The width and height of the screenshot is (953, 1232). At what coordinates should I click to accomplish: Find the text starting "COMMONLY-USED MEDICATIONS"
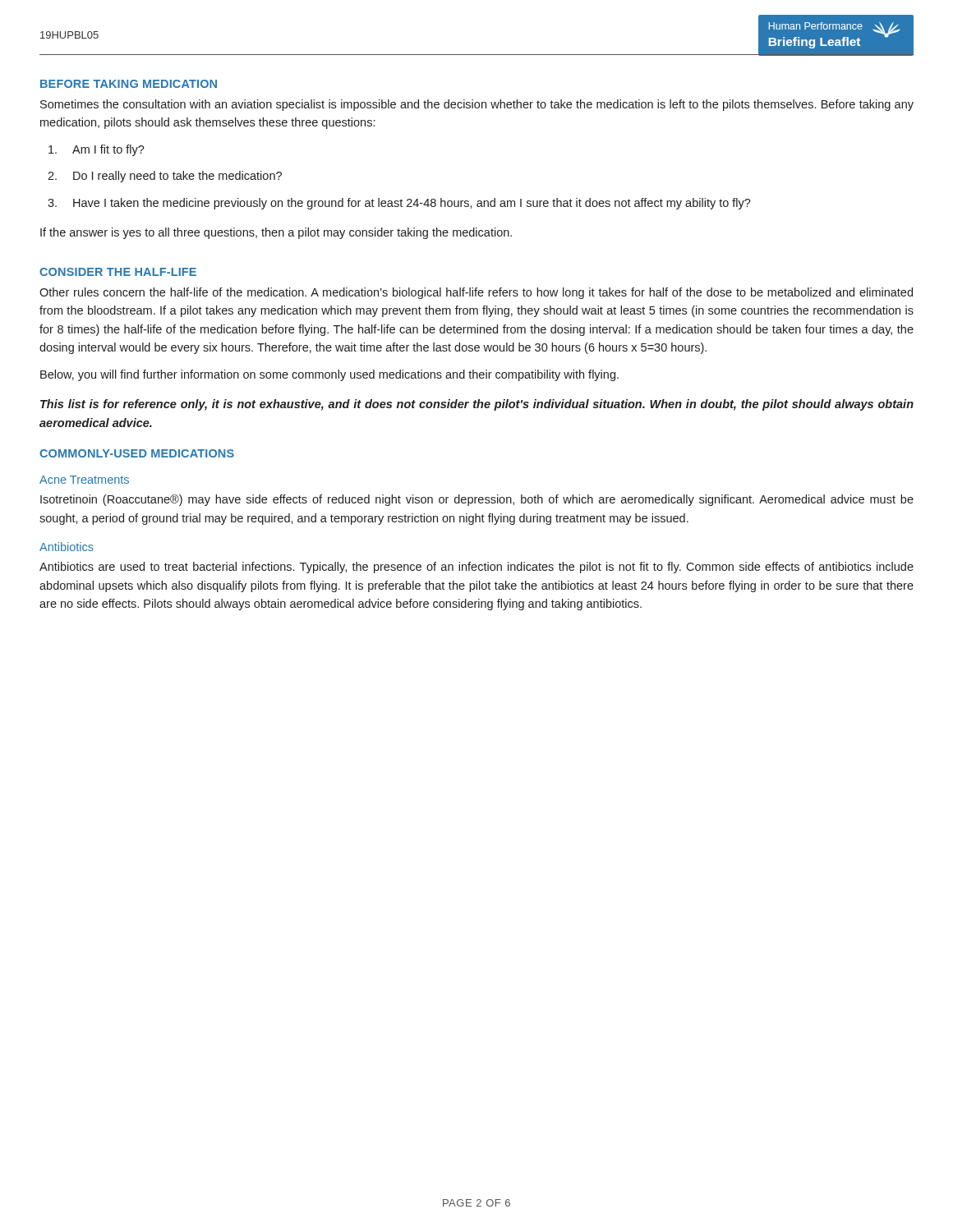137,453
